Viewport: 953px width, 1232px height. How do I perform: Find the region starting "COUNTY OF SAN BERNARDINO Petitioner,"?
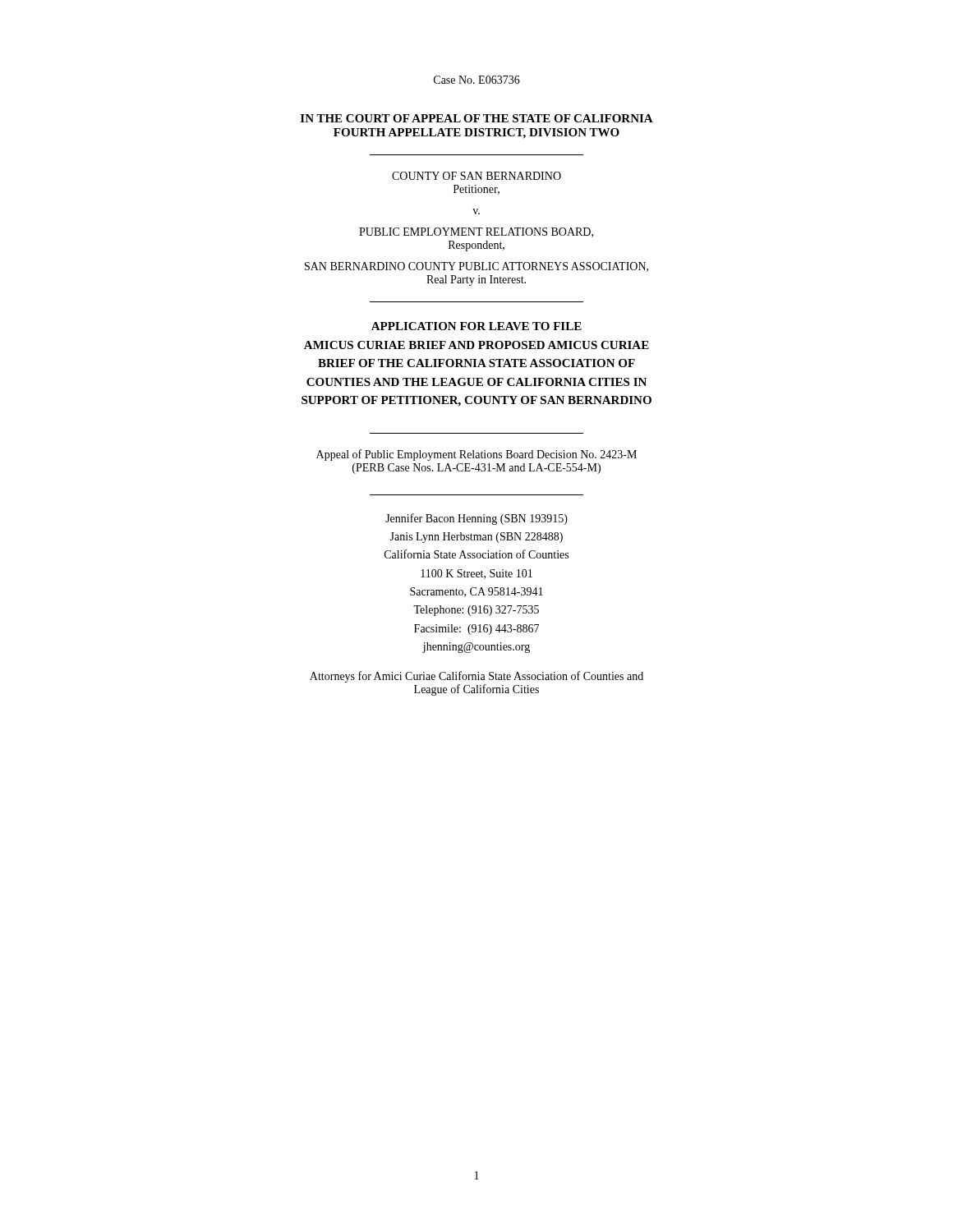(476, 183)
